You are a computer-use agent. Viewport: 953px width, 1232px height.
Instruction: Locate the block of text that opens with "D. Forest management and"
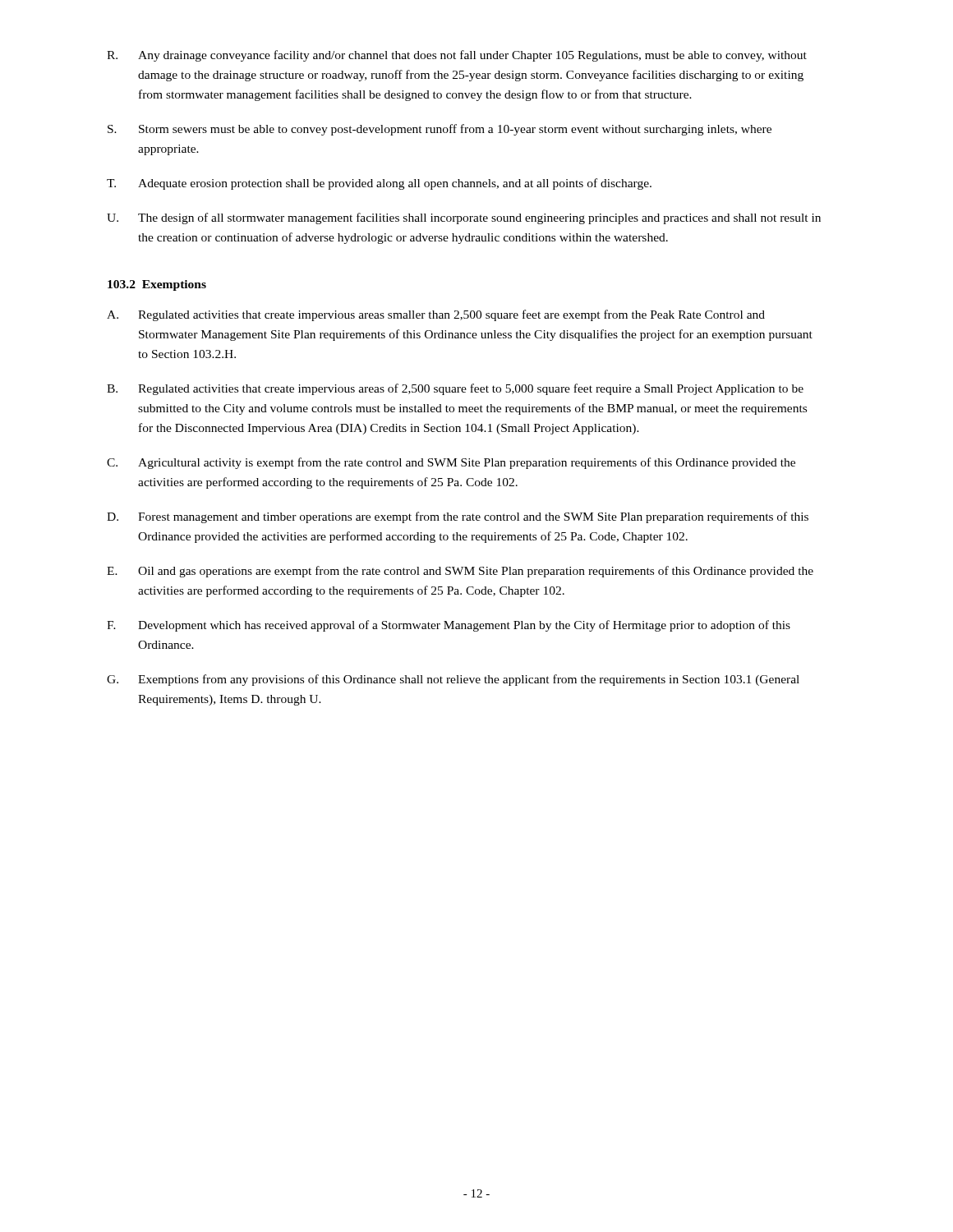click(464, 527)
